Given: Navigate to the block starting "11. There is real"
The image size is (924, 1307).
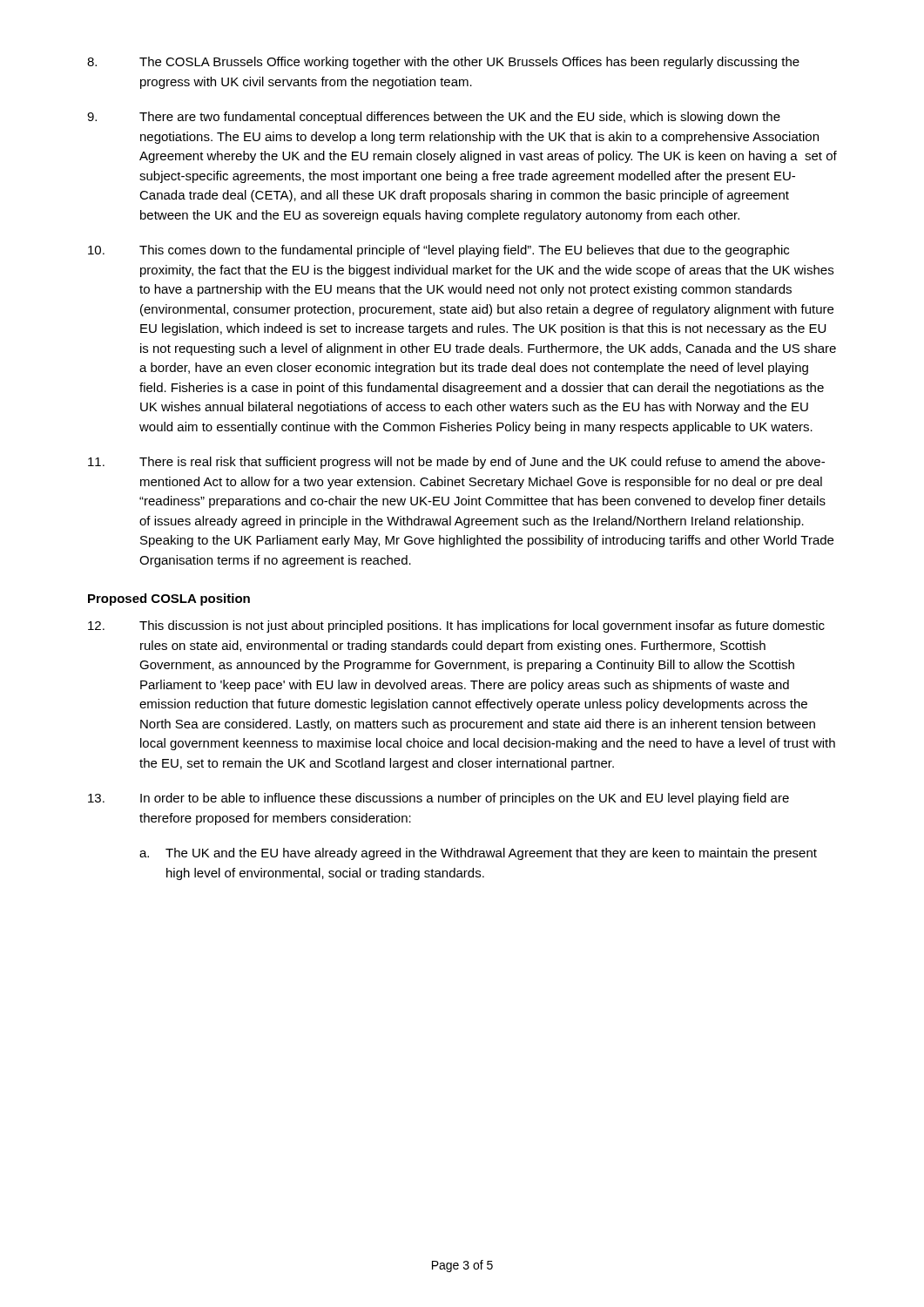Looking at the screenshot, I should 462,511.
